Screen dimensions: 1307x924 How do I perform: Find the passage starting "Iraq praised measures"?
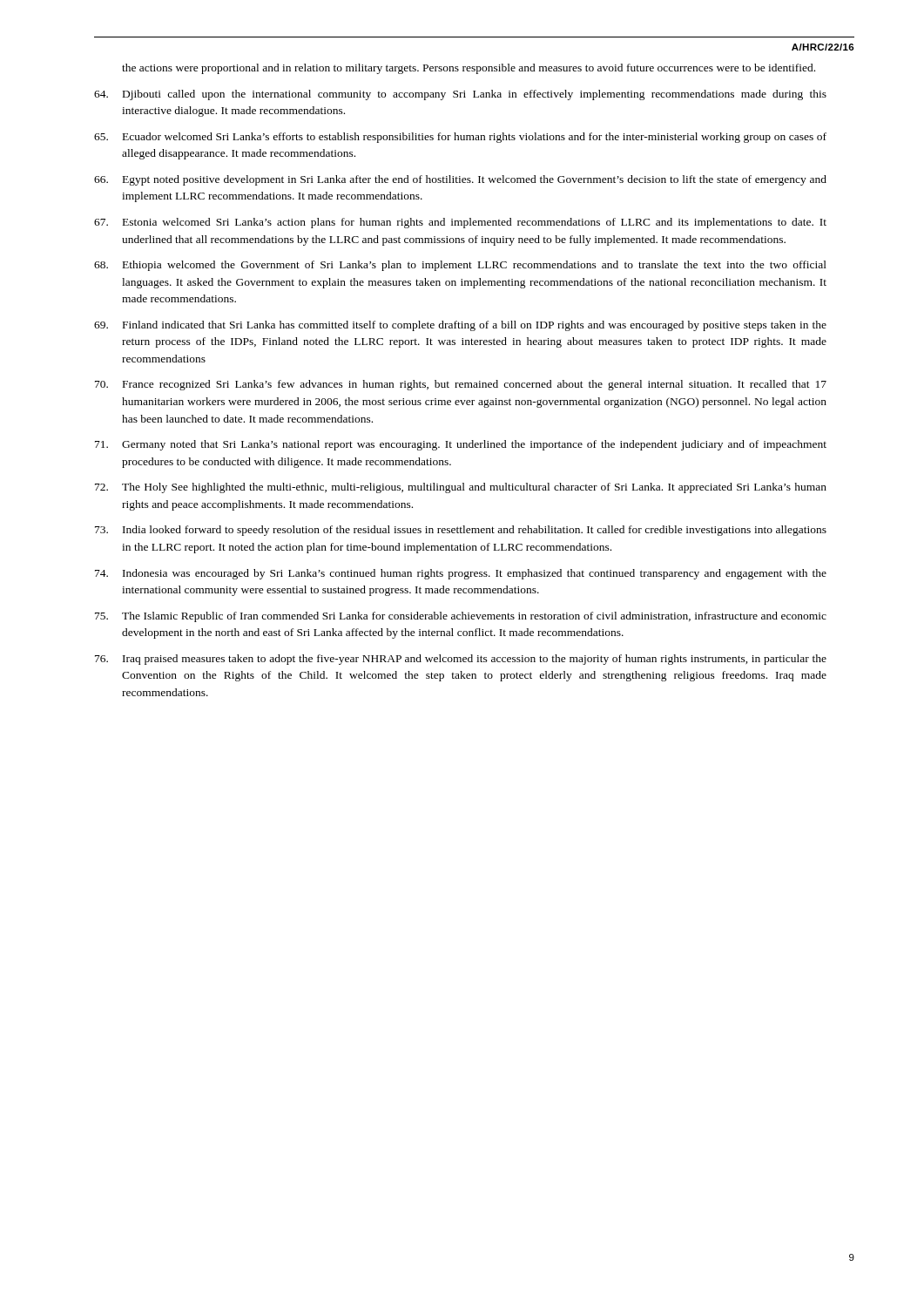460,675
